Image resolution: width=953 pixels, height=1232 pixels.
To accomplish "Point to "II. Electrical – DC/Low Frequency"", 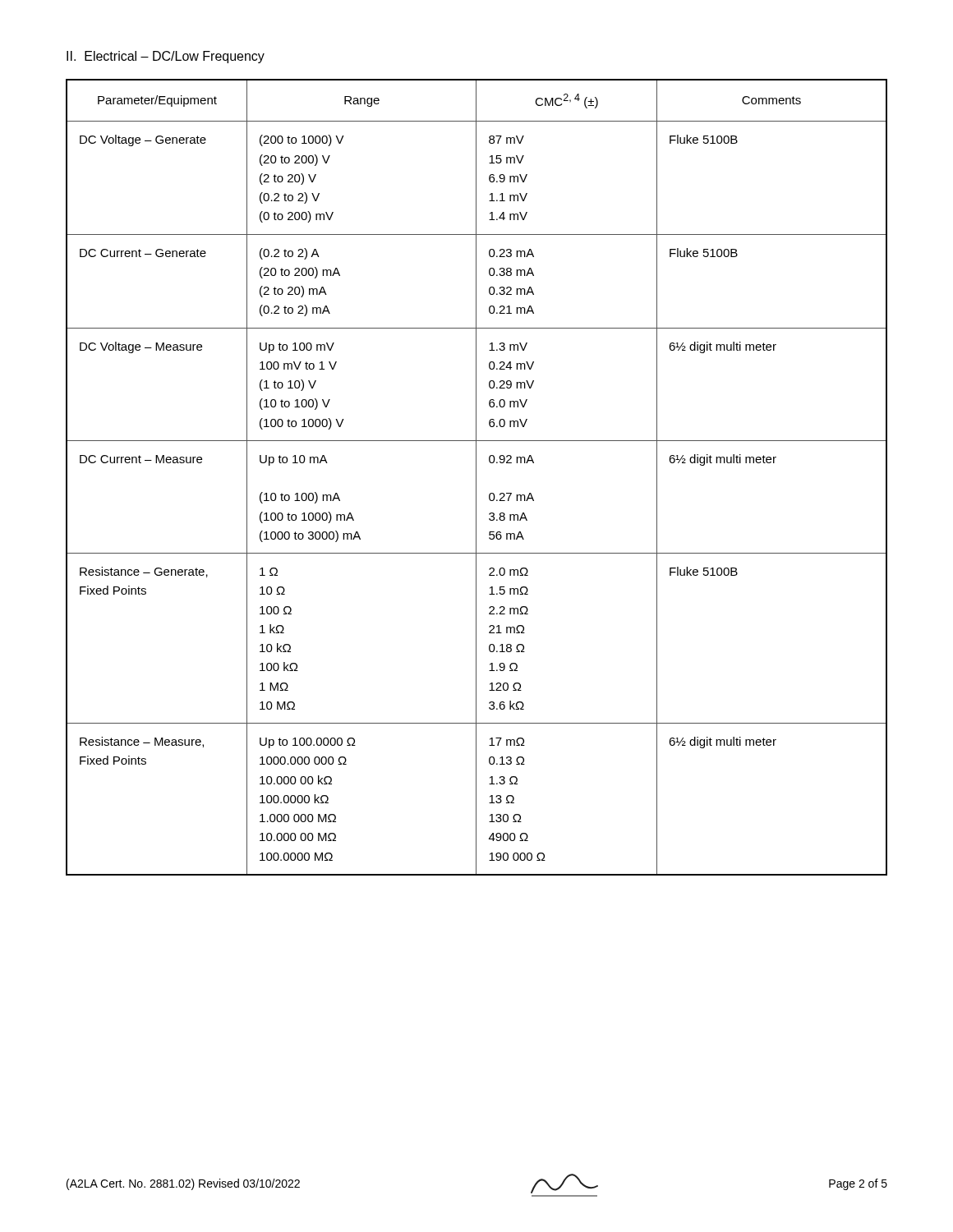I will [165, 56].
